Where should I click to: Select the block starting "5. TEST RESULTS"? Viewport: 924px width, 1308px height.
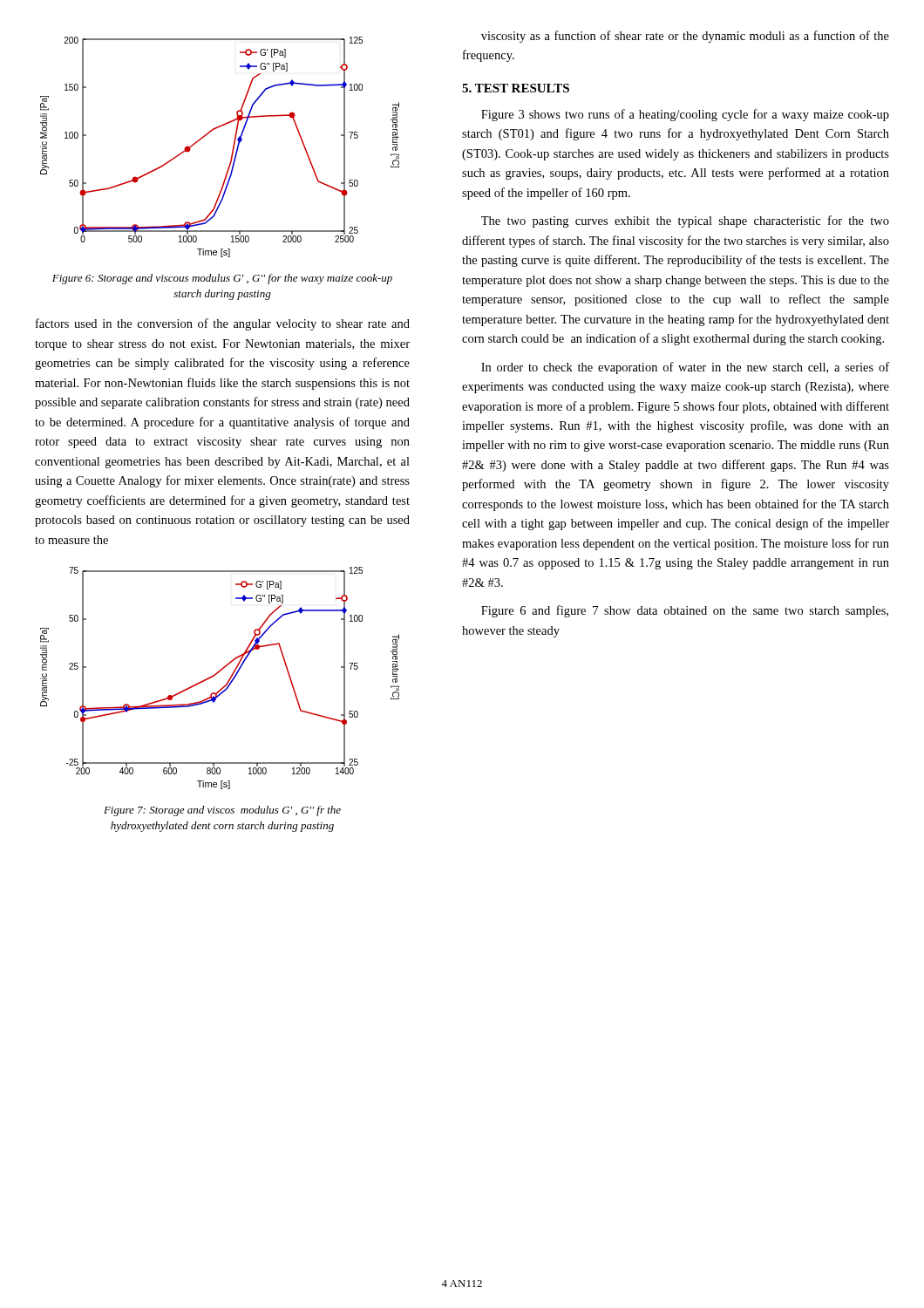[x=516, y=88]
